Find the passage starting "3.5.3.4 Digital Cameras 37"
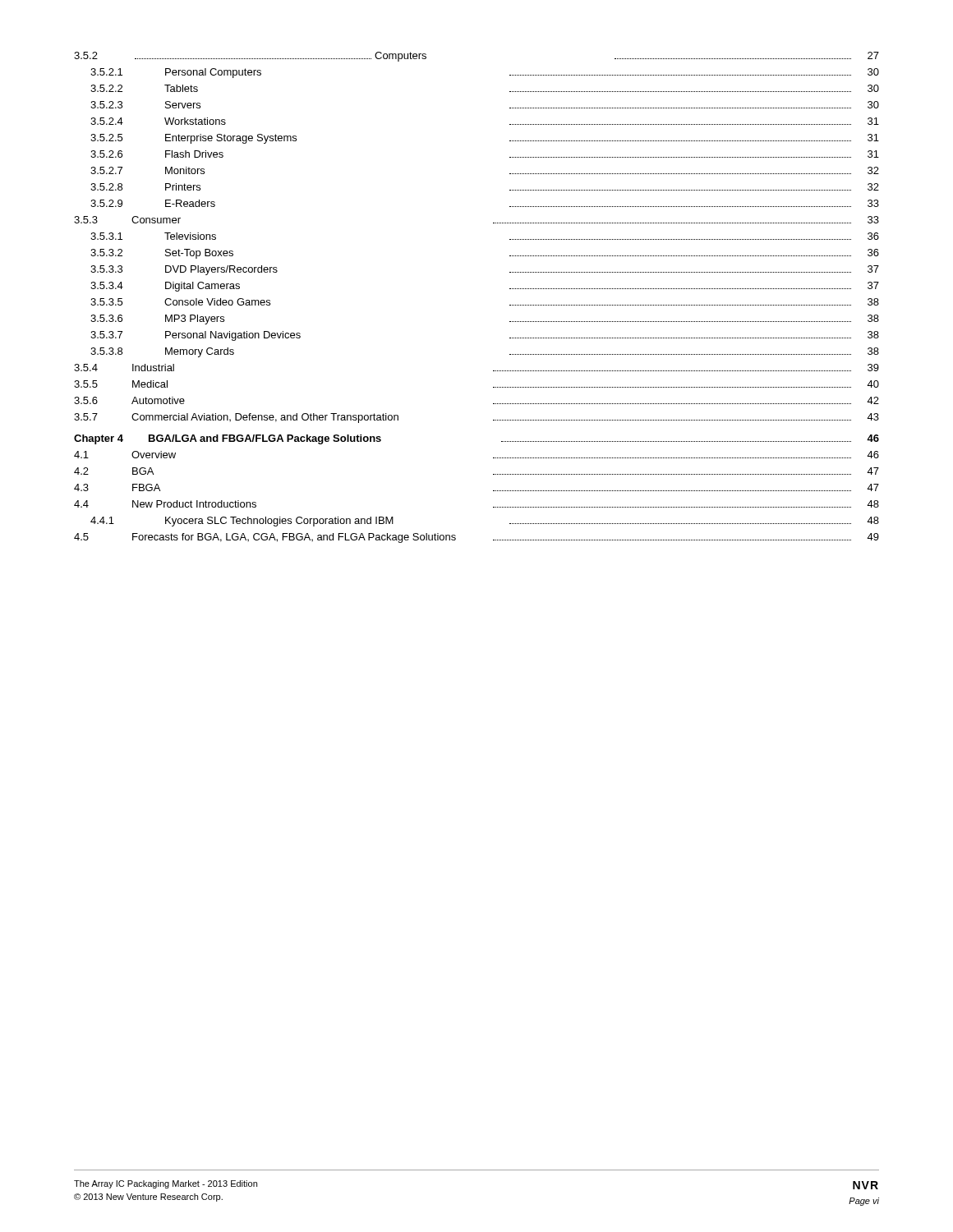This screenshot has width=953, height=1232. click(103, 285)
